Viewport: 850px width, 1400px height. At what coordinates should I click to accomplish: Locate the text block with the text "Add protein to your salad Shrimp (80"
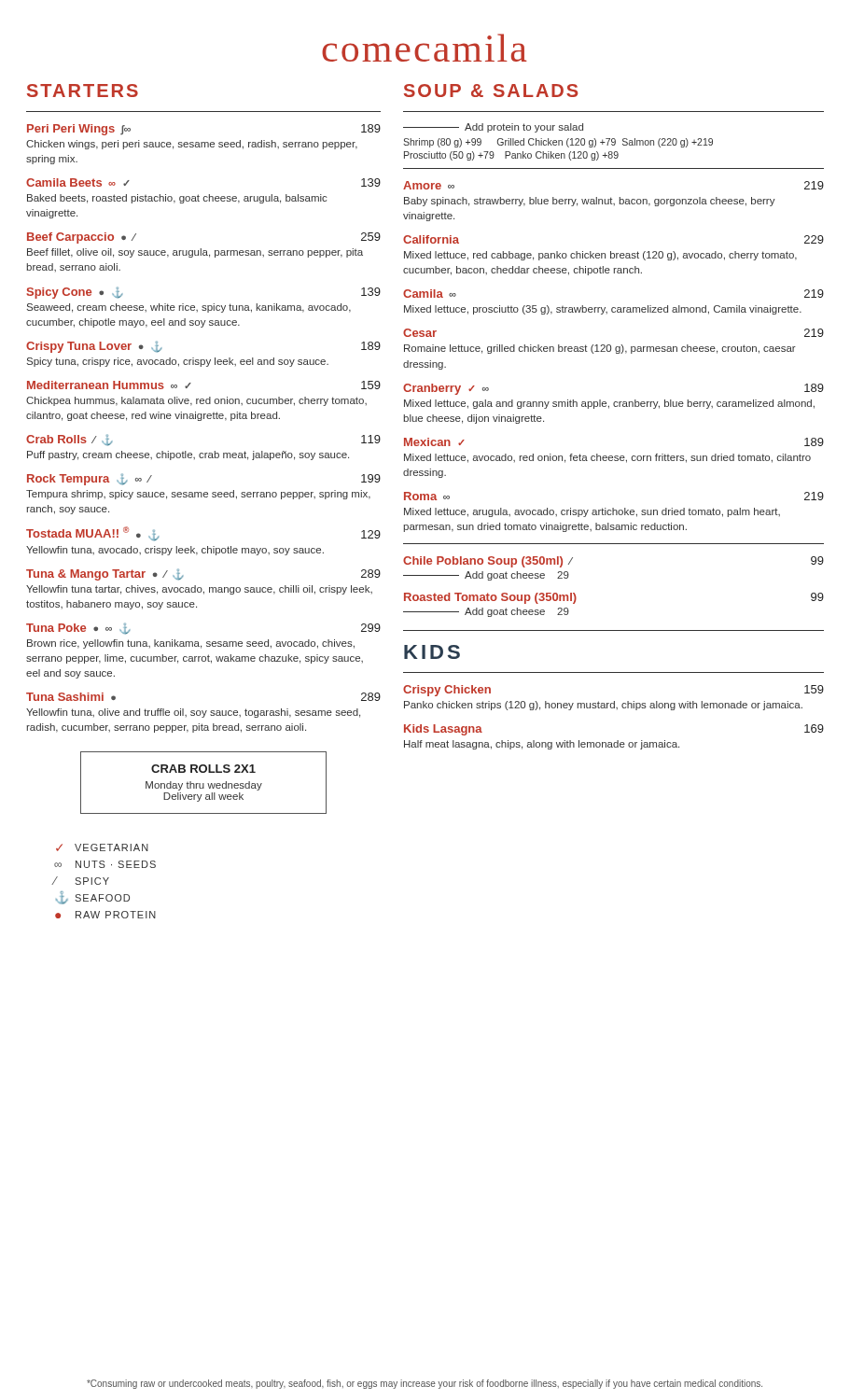[613, 141]
